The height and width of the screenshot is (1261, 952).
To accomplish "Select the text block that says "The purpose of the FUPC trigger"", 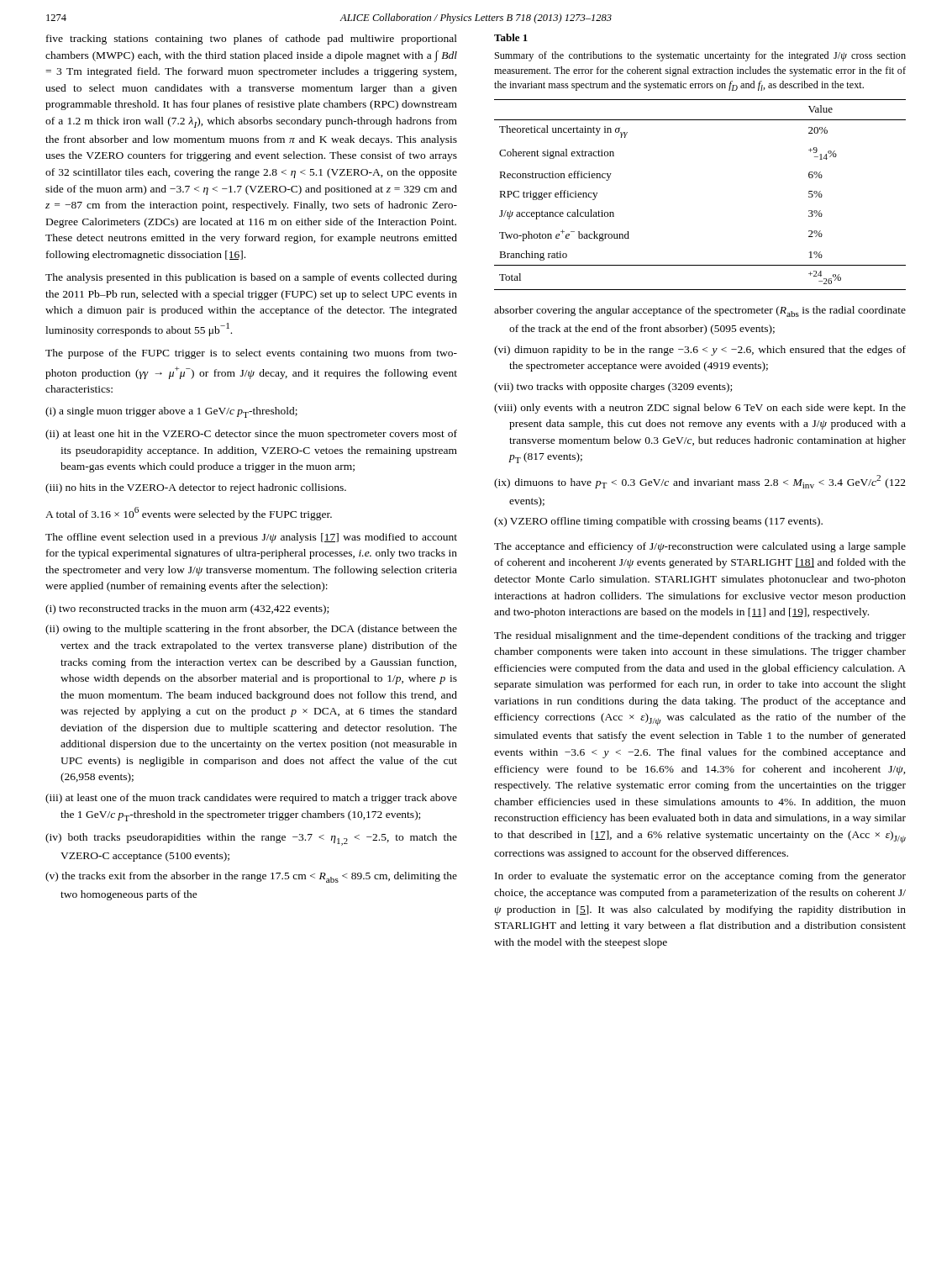I will coord(251,371).
